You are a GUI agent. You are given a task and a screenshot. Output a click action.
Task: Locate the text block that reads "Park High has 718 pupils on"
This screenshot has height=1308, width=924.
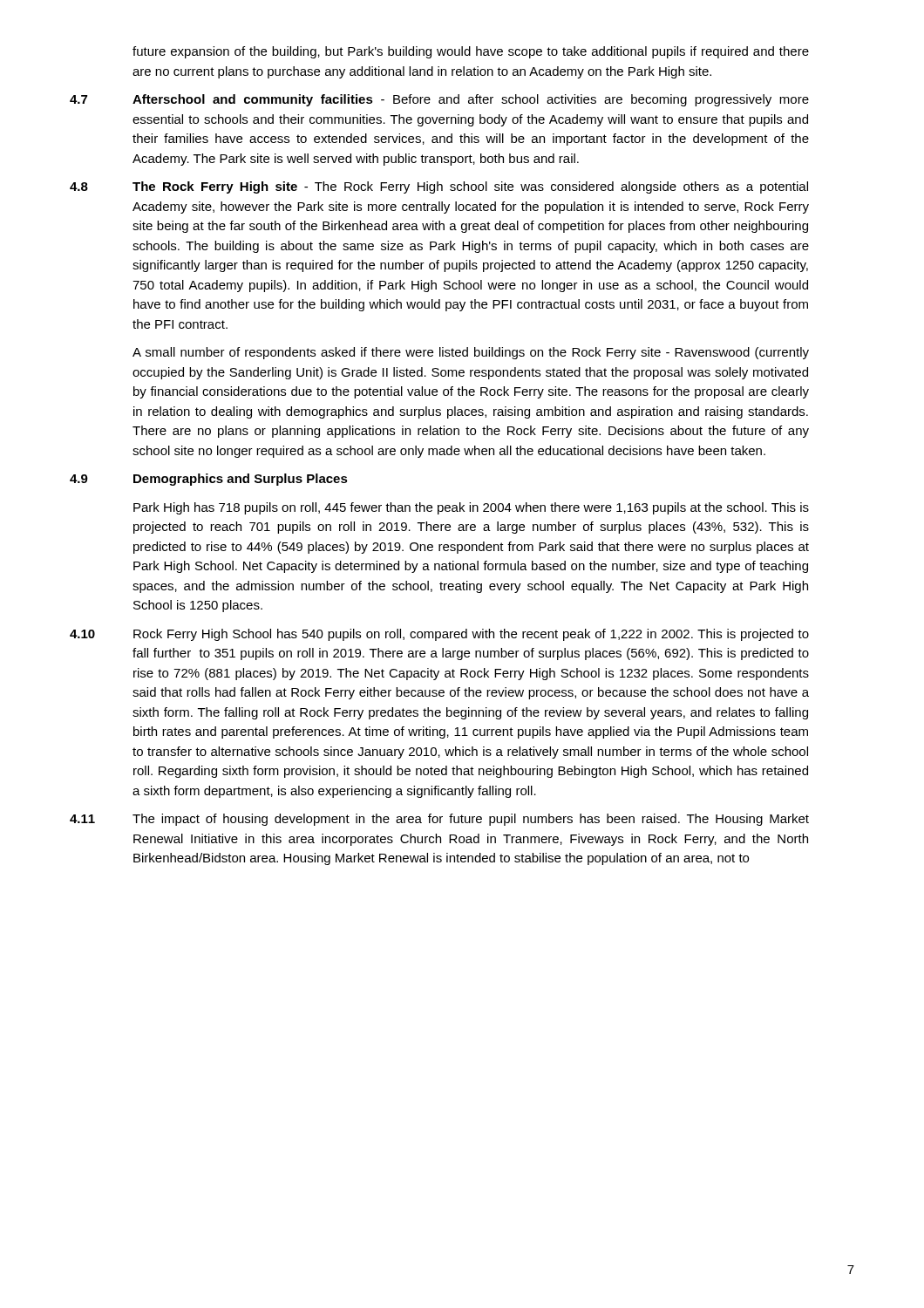pos(471,556)
